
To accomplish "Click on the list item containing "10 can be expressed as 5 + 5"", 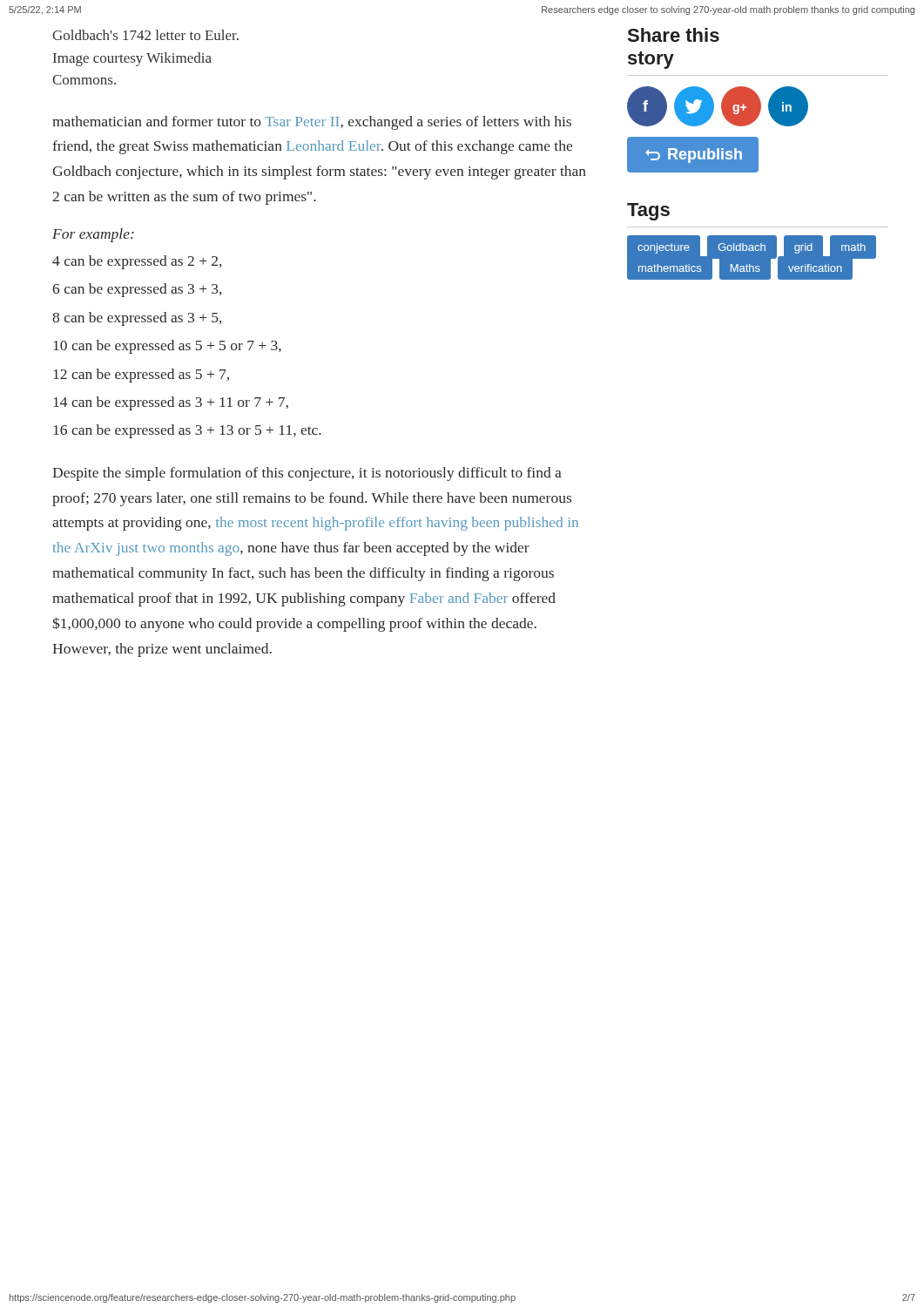I will pyautogui.click(x=167, y=345).
